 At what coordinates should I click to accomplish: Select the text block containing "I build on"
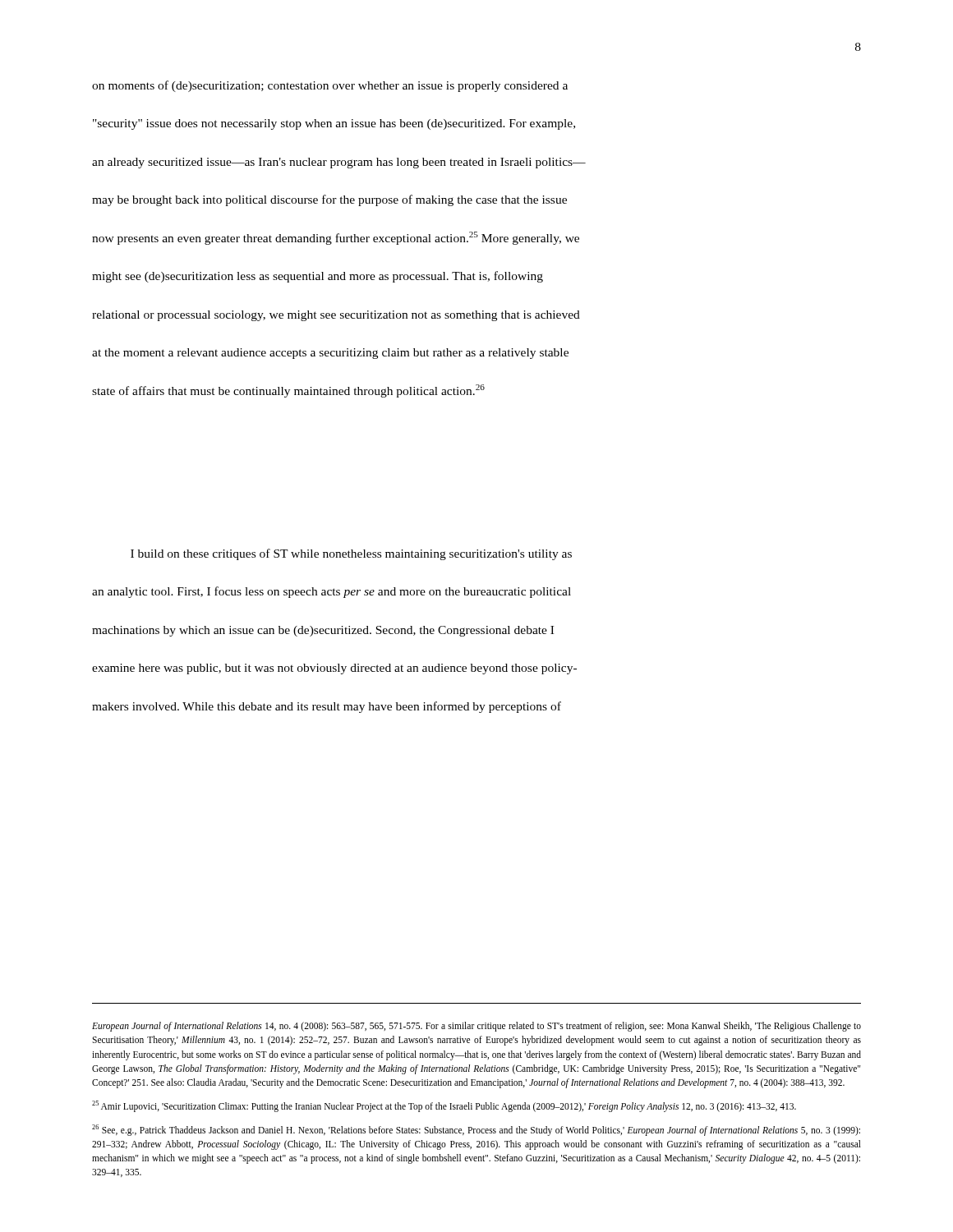pos(476,629)
